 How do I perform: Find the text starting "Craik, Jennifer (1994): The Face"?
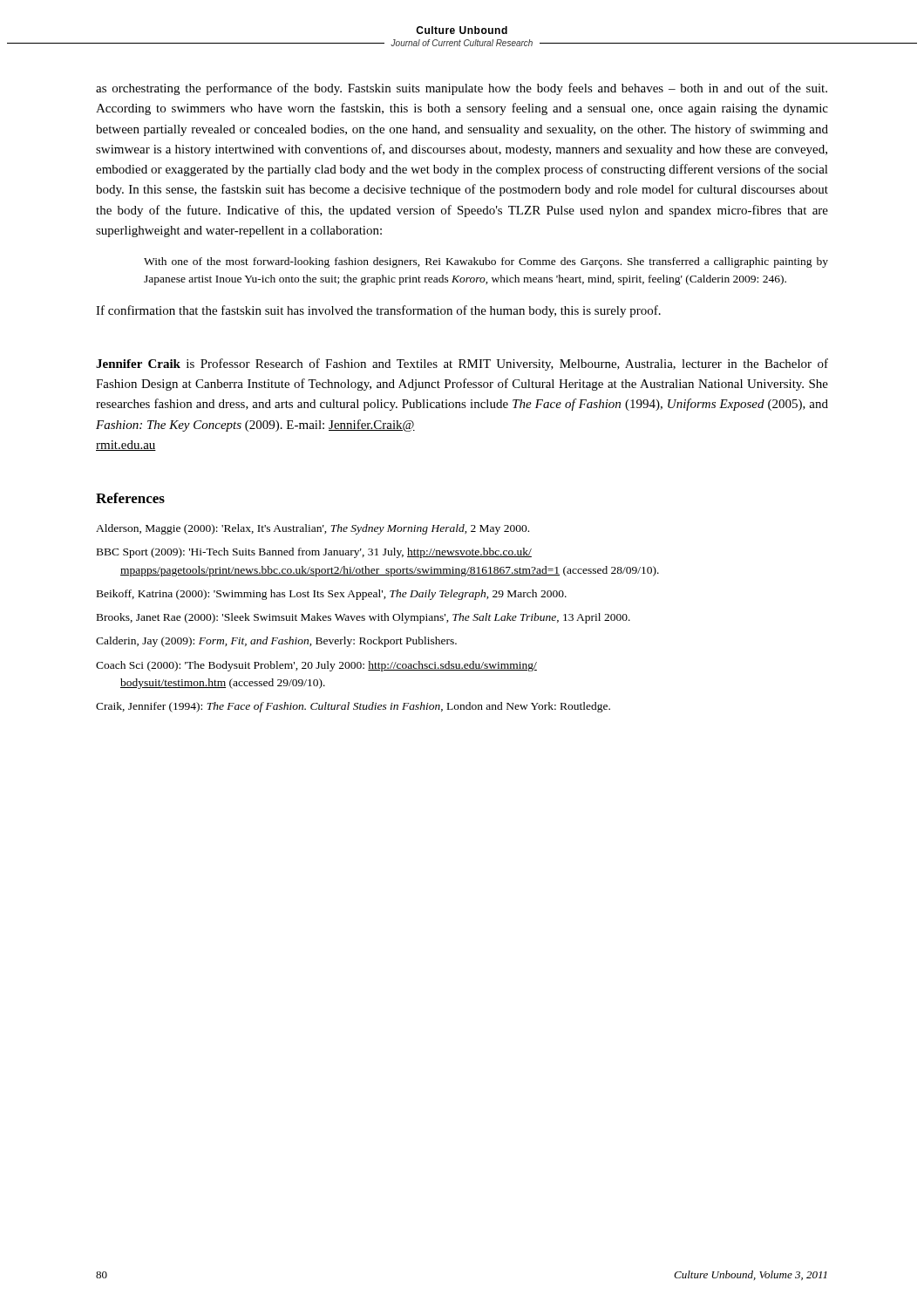click(x=353, y=706)
